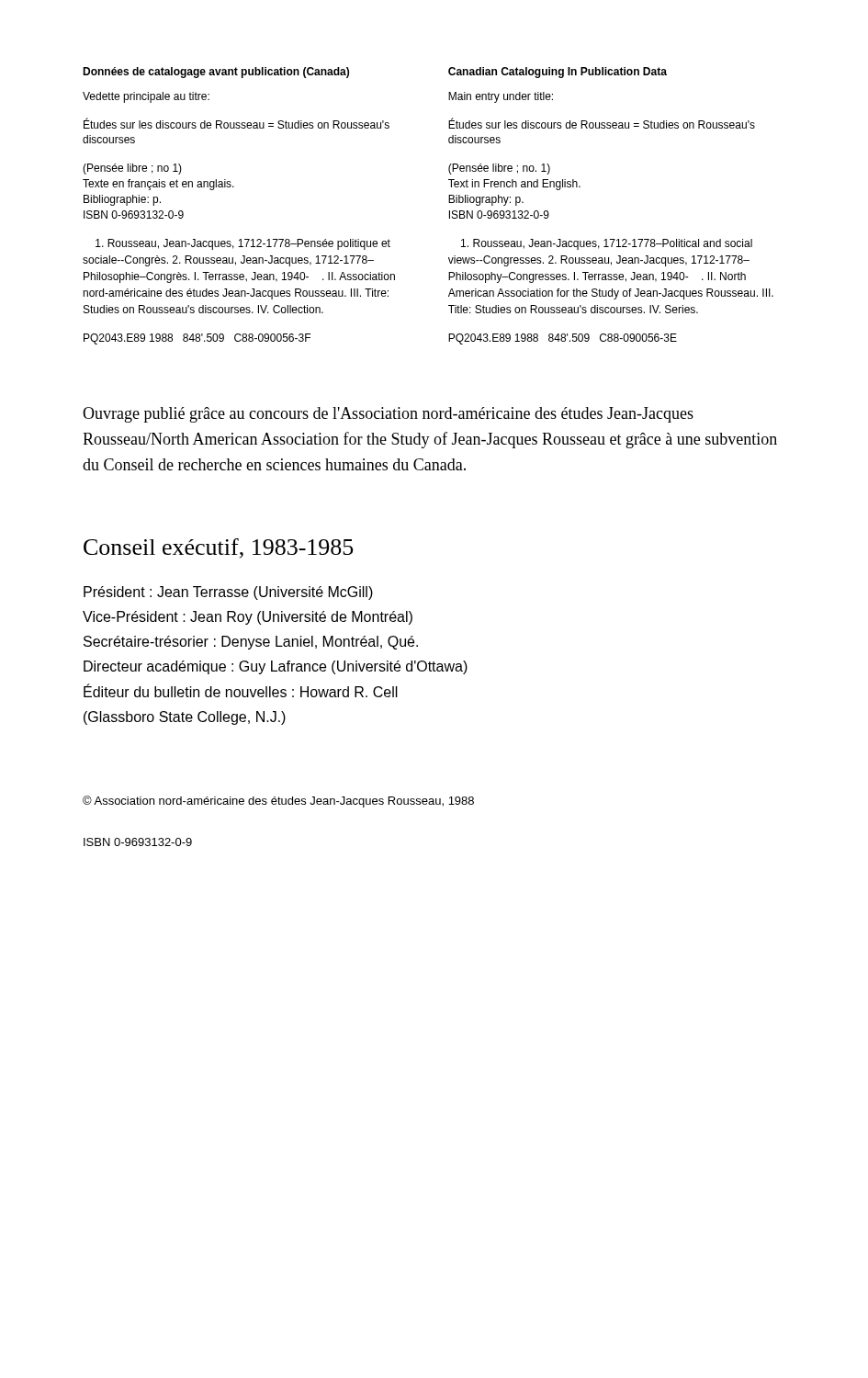
Task: Find the block starting "Canadian Cataloguing In Publication"
Action: coord(557,72)
